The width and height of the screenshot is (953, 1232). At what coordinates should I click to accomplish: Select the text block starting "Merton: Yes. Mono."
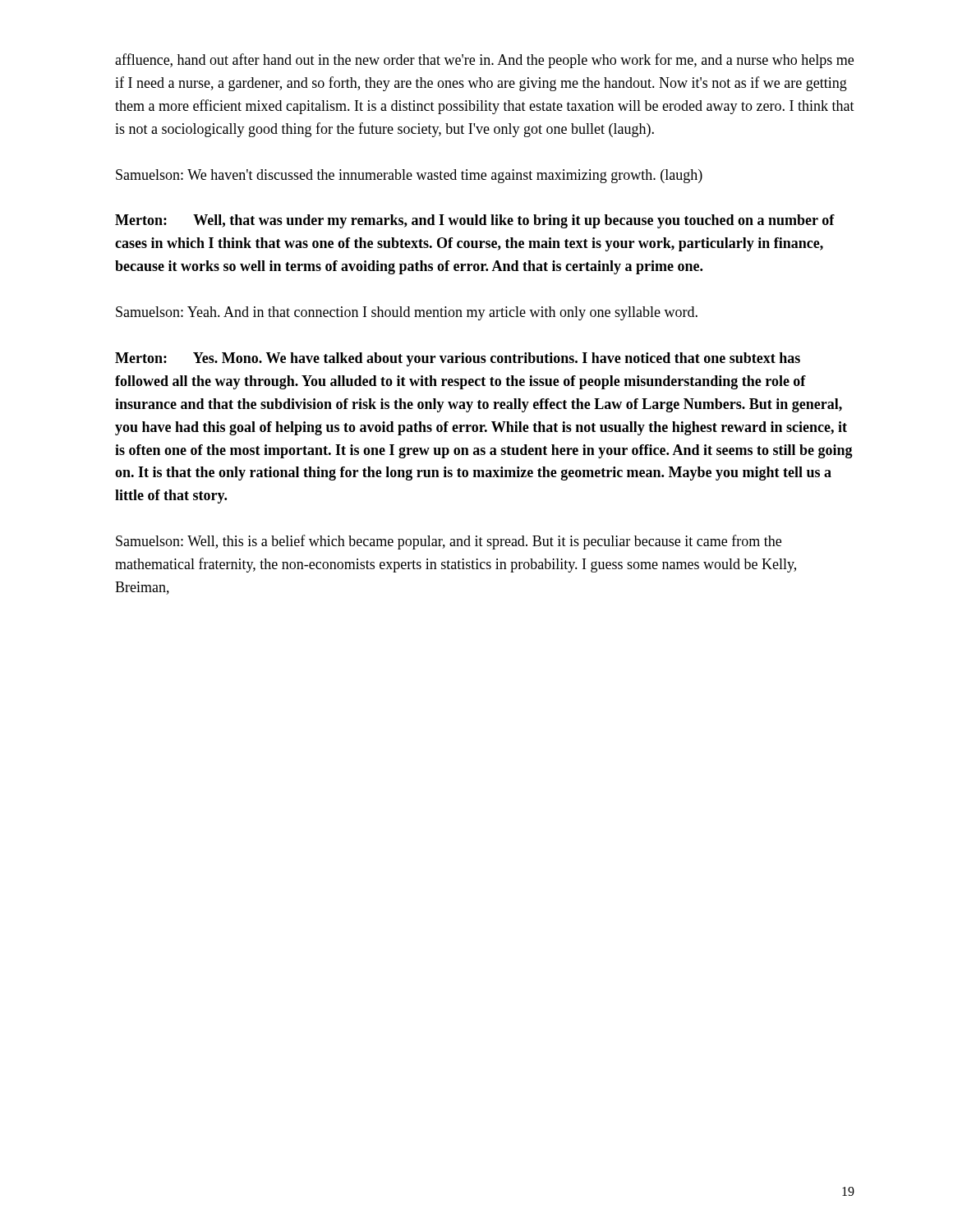(484, 427)
